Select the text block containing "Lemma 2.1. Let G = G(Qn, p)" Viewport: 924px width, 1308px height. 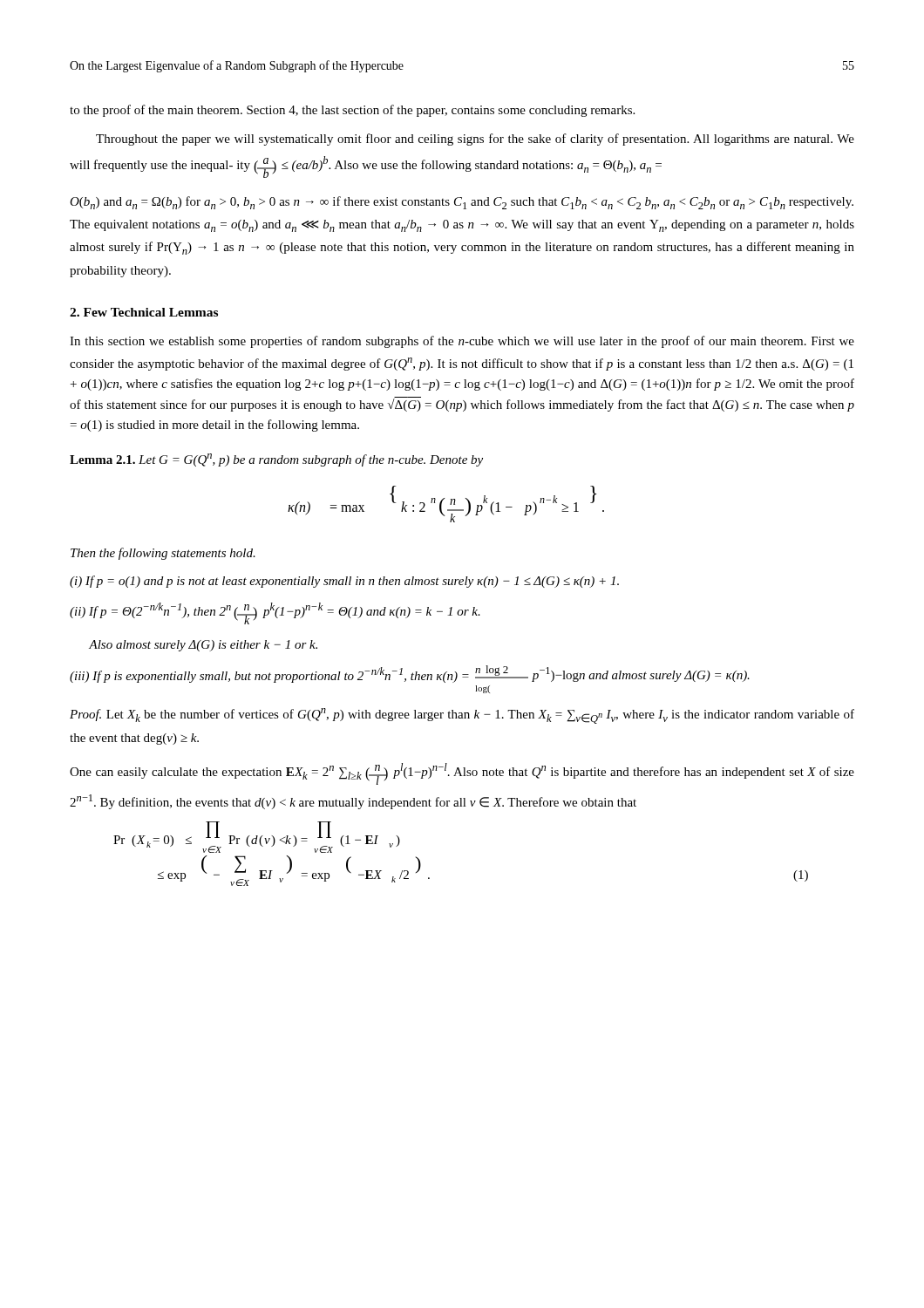pyautogui.click(x=462, y=459)
